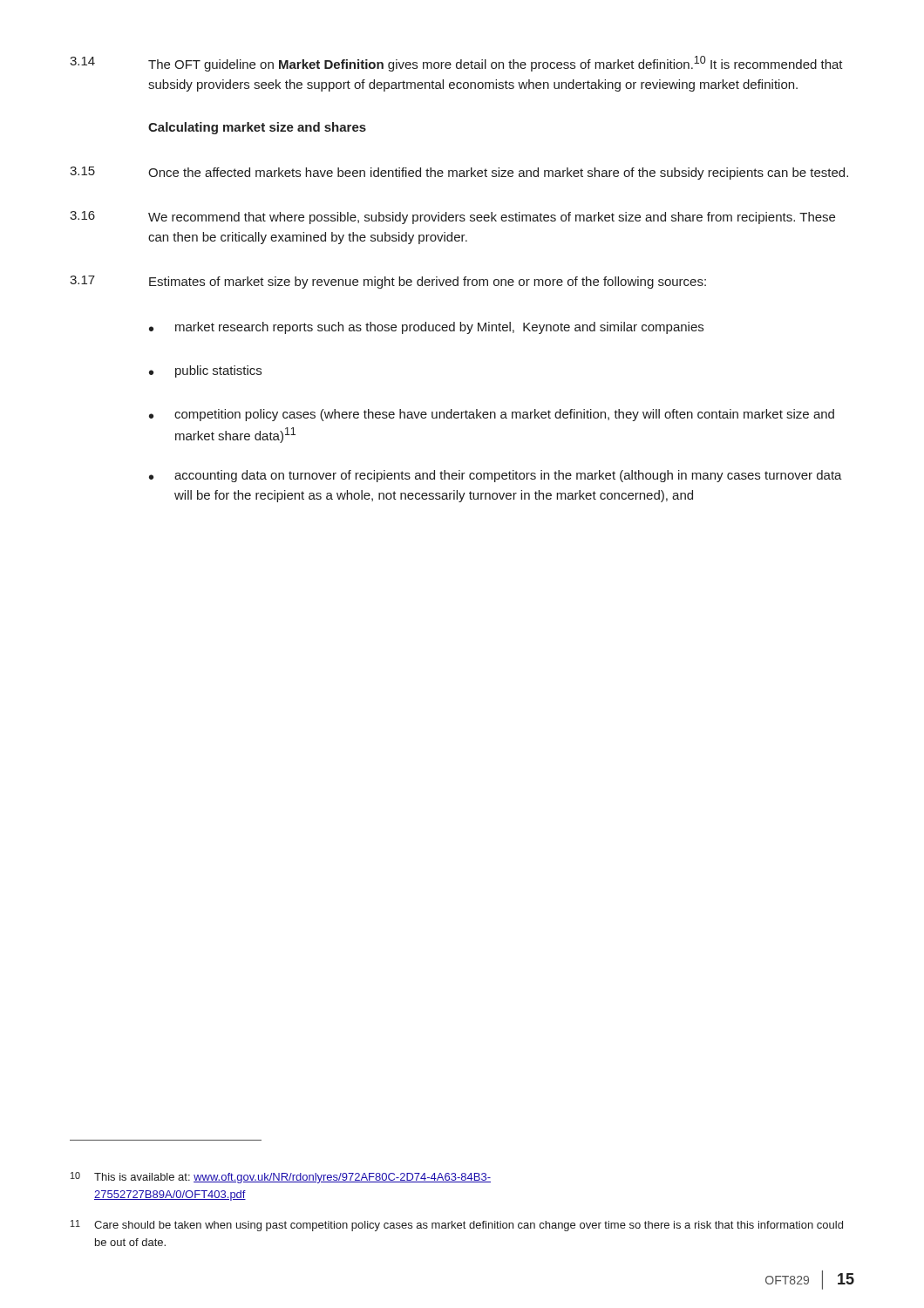Find "10 This is available at: www.oft.gov.uk/NR/rdonlyres/972AF80C-2D74-4A63-84B3-27552727B89A/0/OFT403.pdf" on this page
The height and width of the screenshot is (1308, 924).
tap(462, 1185)
